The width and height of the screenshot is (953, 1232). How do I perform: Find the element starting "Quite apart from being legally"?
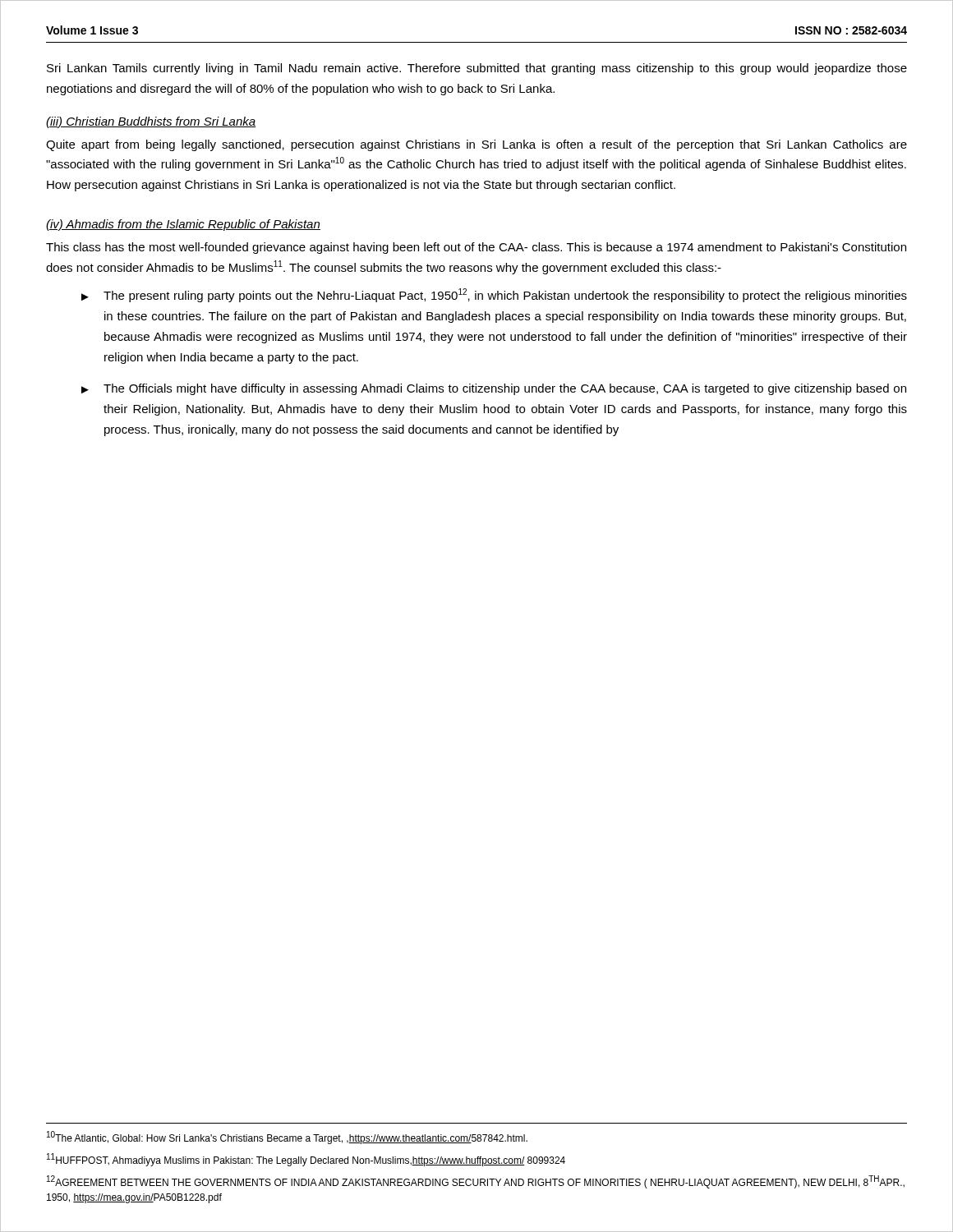[x=476, y=164]
